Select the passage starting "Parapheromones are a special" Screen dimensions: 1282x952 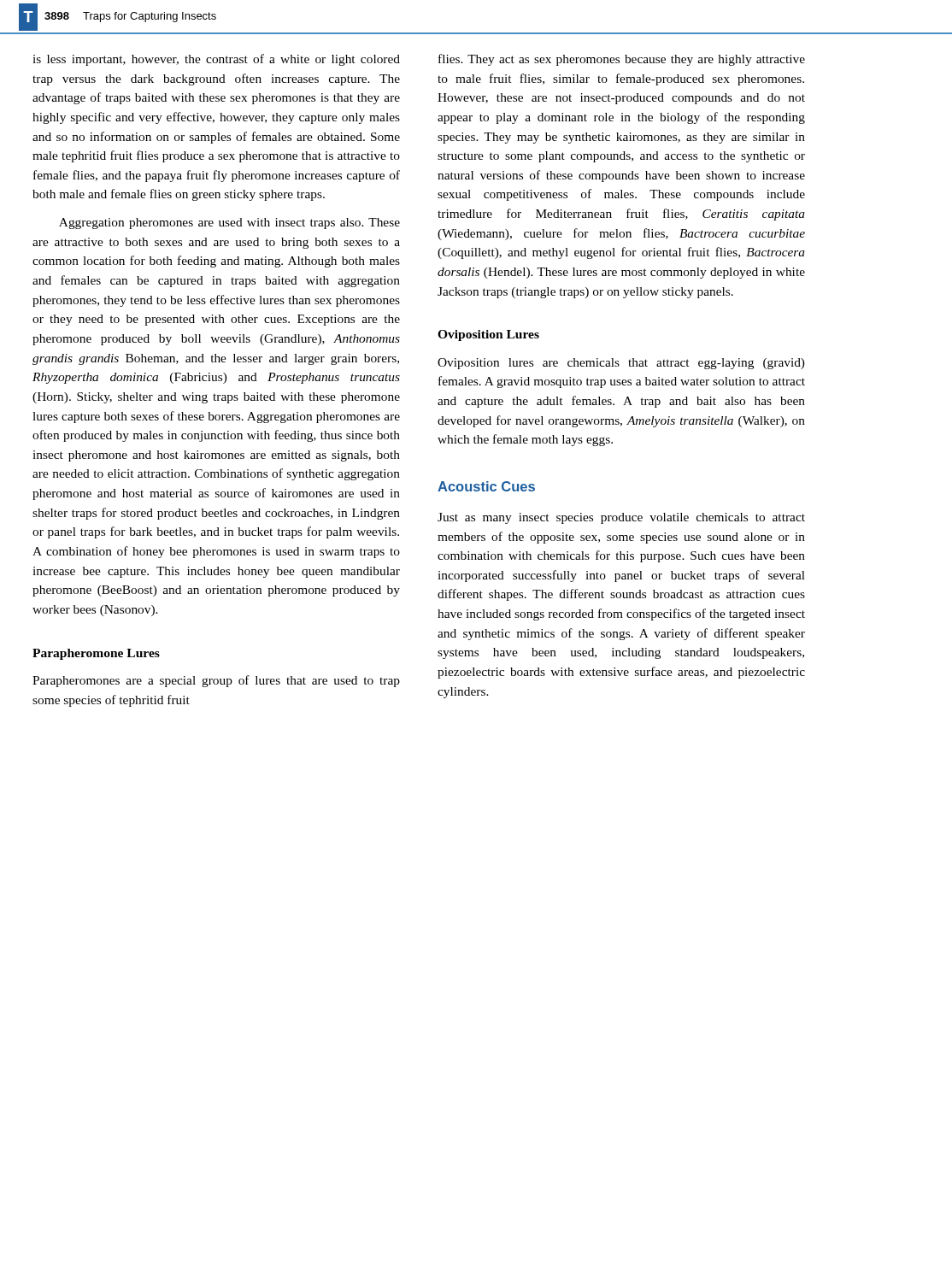click(216, 690)
